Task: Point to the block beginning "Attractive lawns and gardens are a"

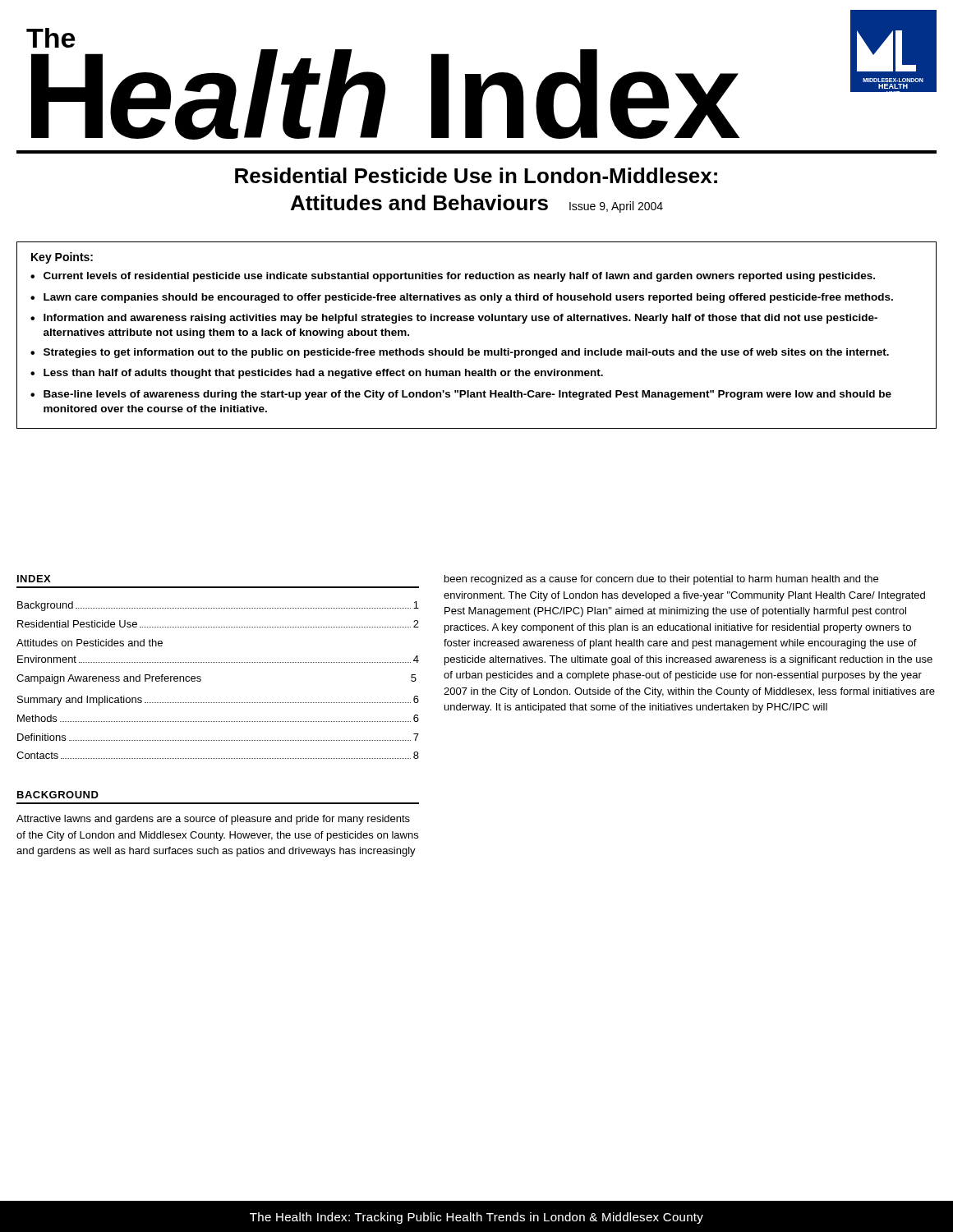Action: pyautogui.click(x=218, y=835)
